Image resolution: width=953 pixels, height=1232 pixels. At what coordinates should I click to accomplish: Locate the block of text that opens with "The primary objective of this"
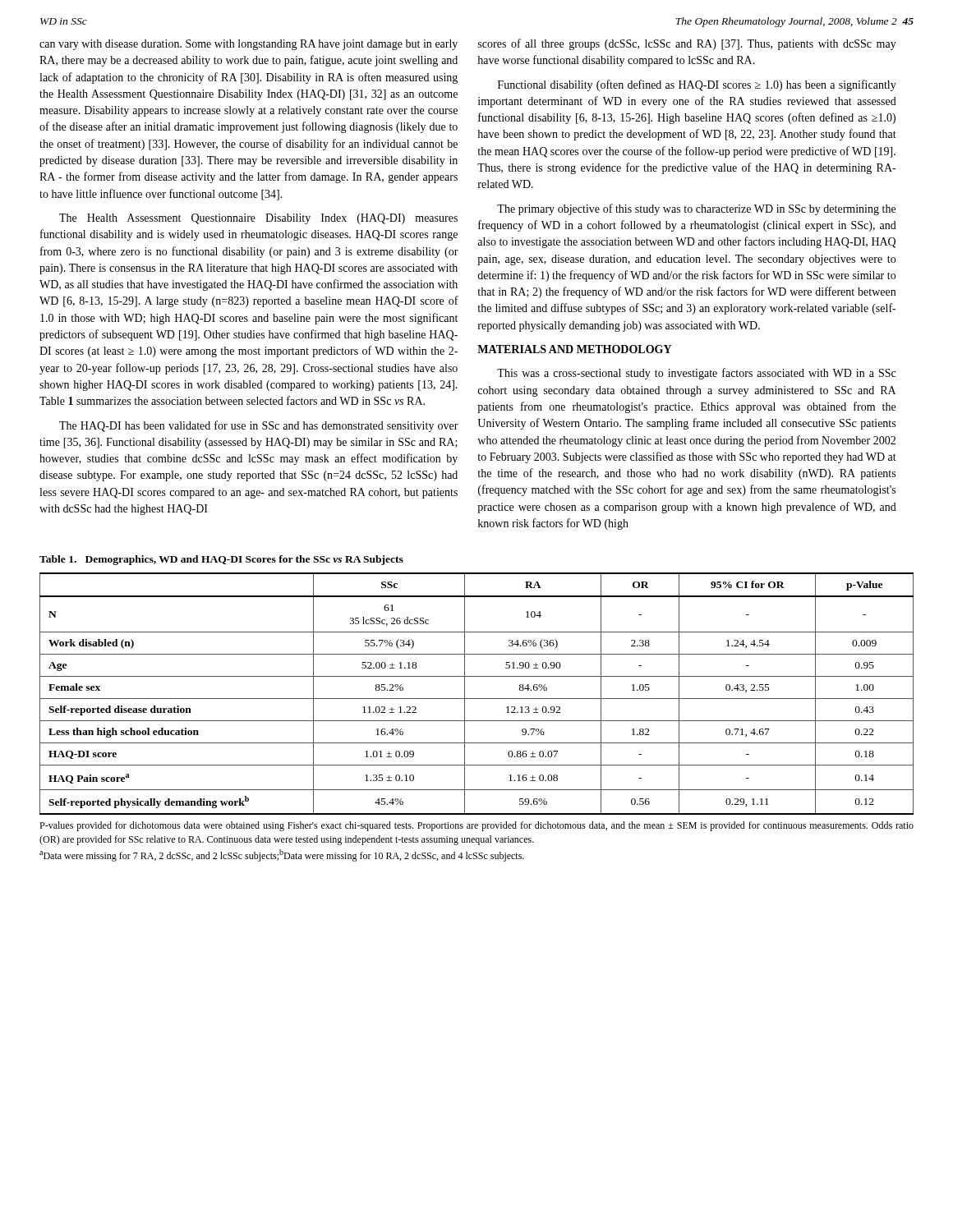tap(687, 268)
